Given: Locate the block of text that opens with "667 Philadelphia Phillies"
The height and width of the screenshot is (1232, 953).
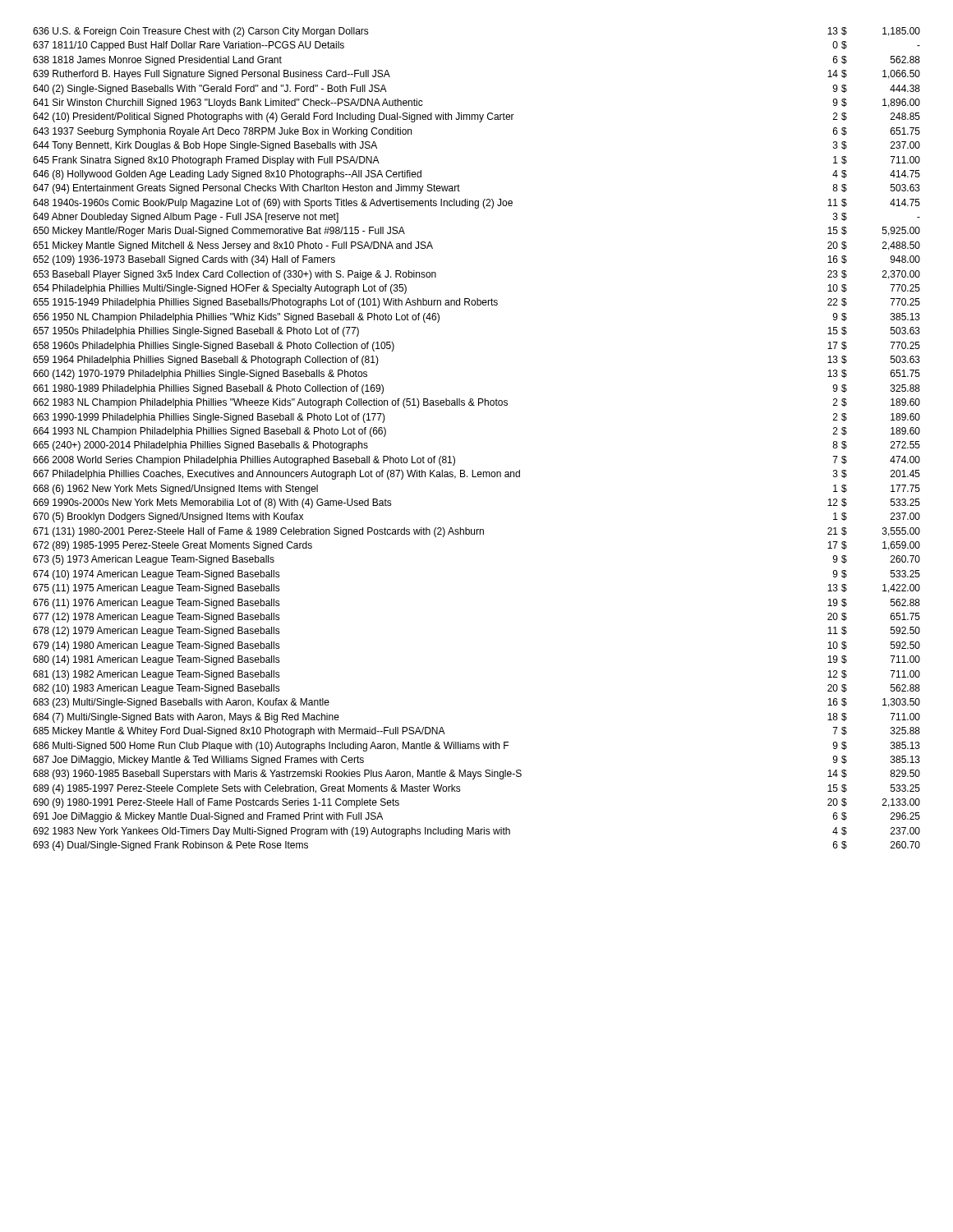Looking at the screenshot, I should pyautogui.click(x=476, y=475).
